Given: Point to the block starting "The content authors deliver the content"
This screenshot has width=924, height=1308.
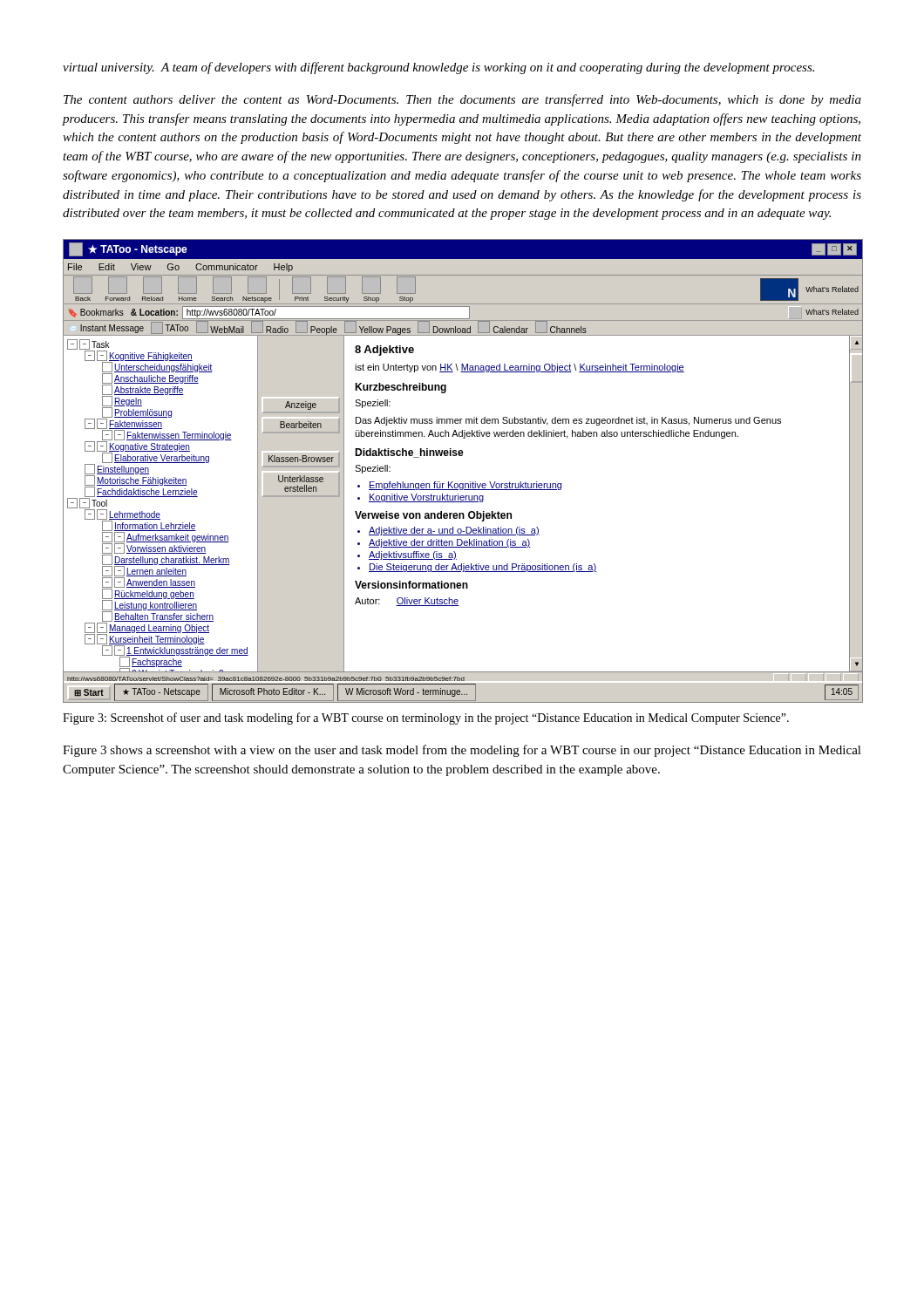Looking at the screenshot, I should tap(462, 157).
